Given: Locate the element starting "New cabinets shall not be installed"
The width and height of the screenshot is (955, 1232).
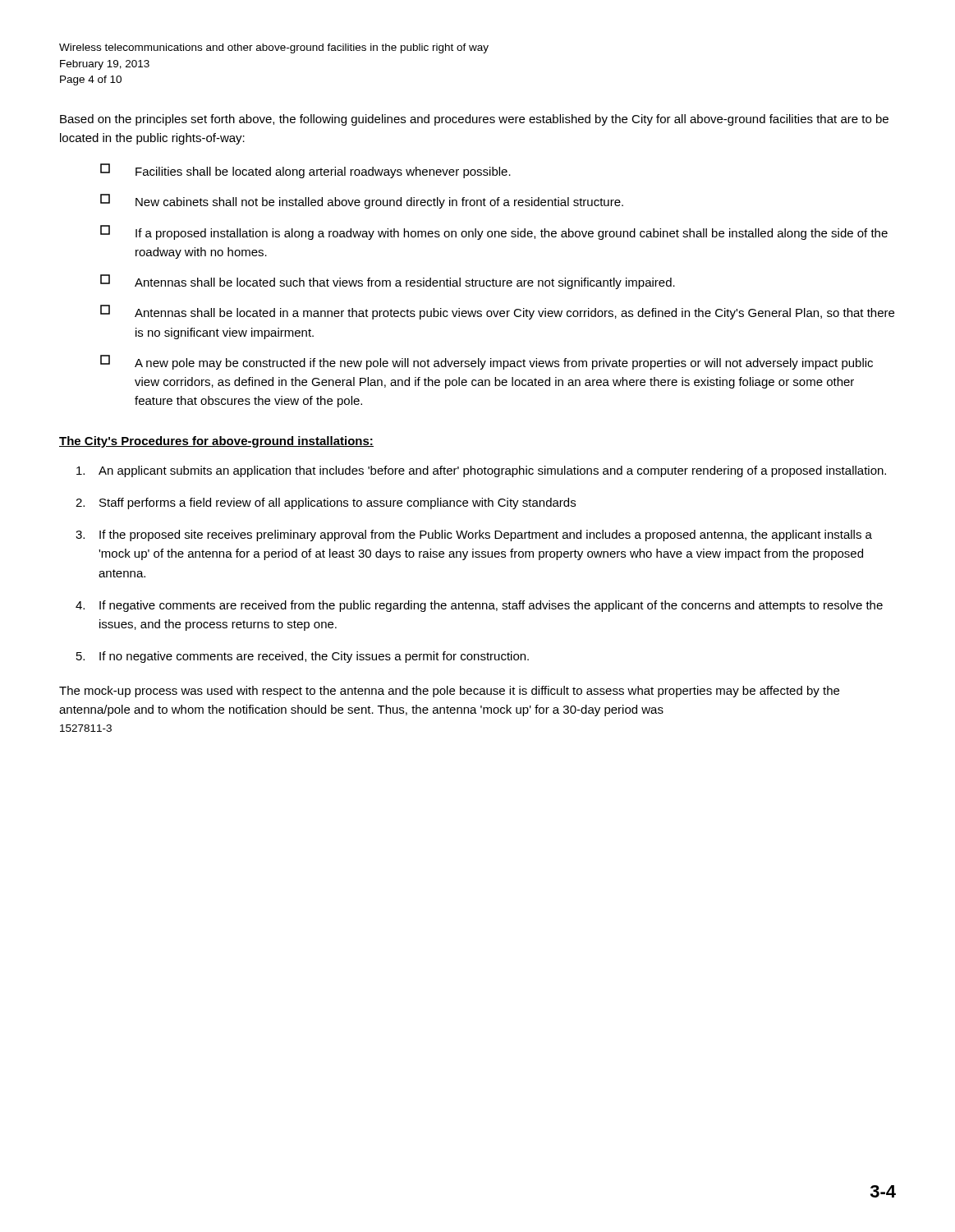Looking at the screenshot, I should point(498,202).
